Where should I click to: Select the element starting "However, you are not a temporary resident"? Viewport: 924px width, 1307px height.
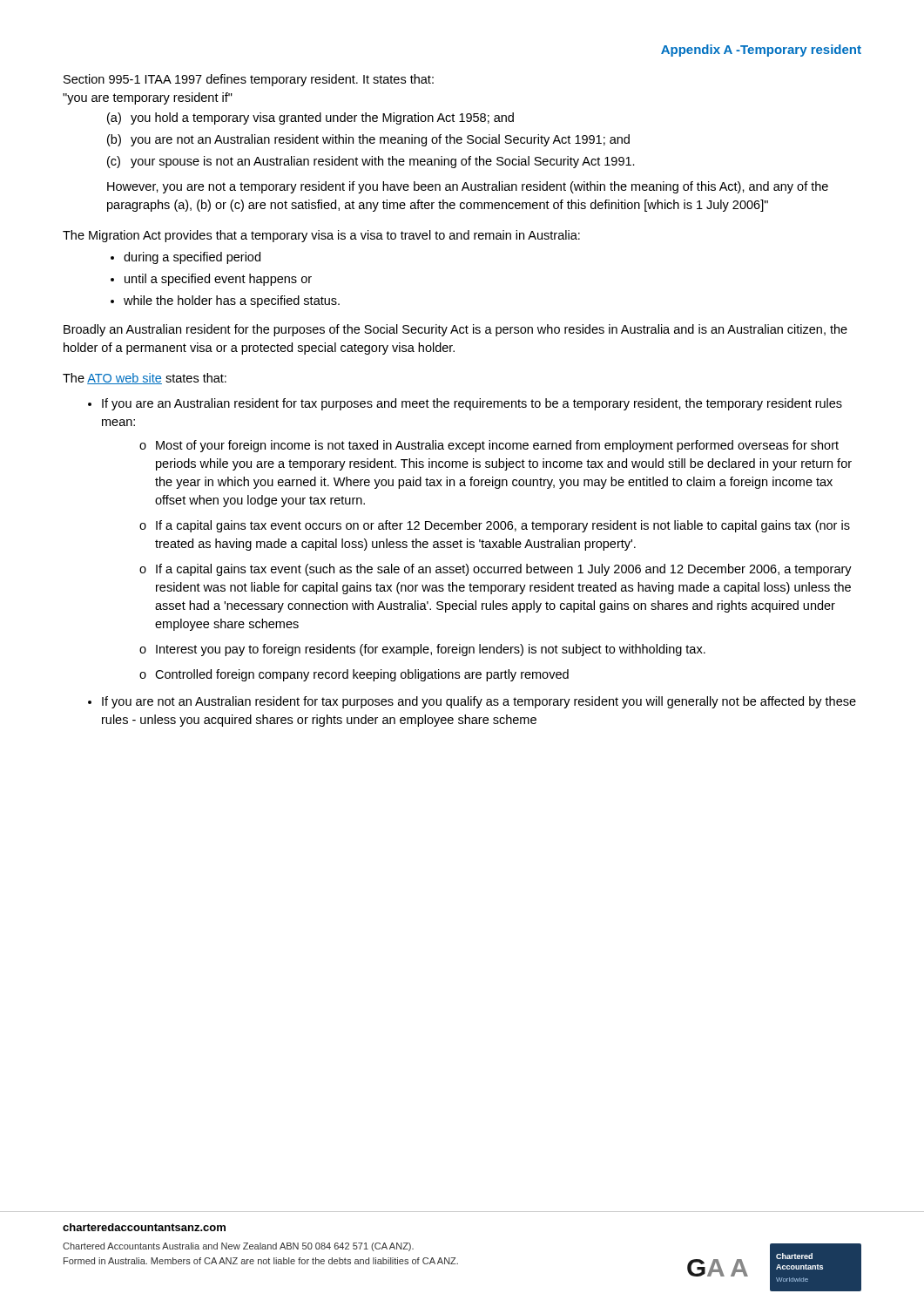pyautogui.click(x=467, y=196)
